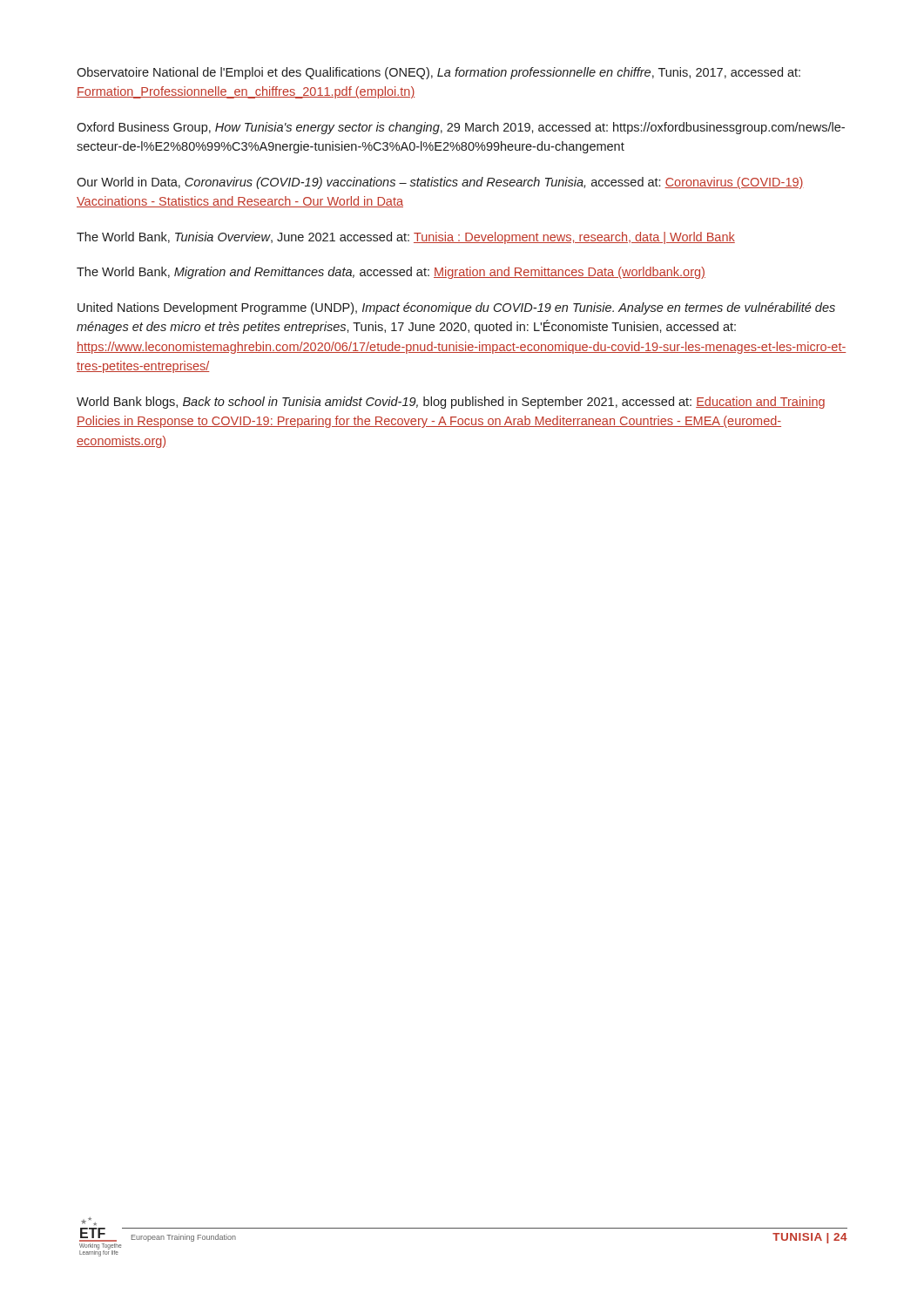Locate the region starting "The World Bank, Tunisia Overview, June 2021"

(x=406, y=237)
